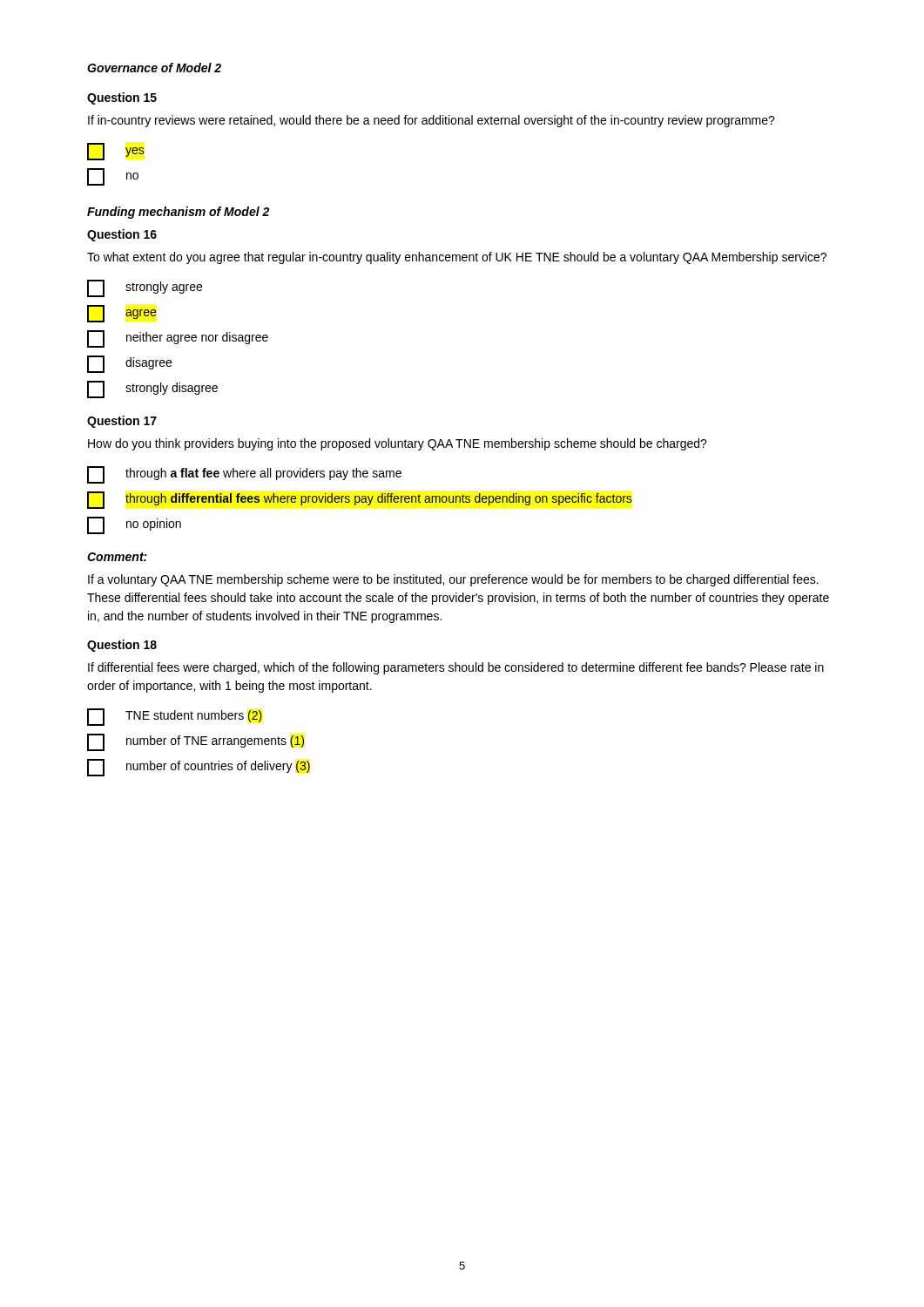This screenshot has height=1307, width=924.
Task: Click the passage that begins "number of TNE"
Action: [196, 742]
